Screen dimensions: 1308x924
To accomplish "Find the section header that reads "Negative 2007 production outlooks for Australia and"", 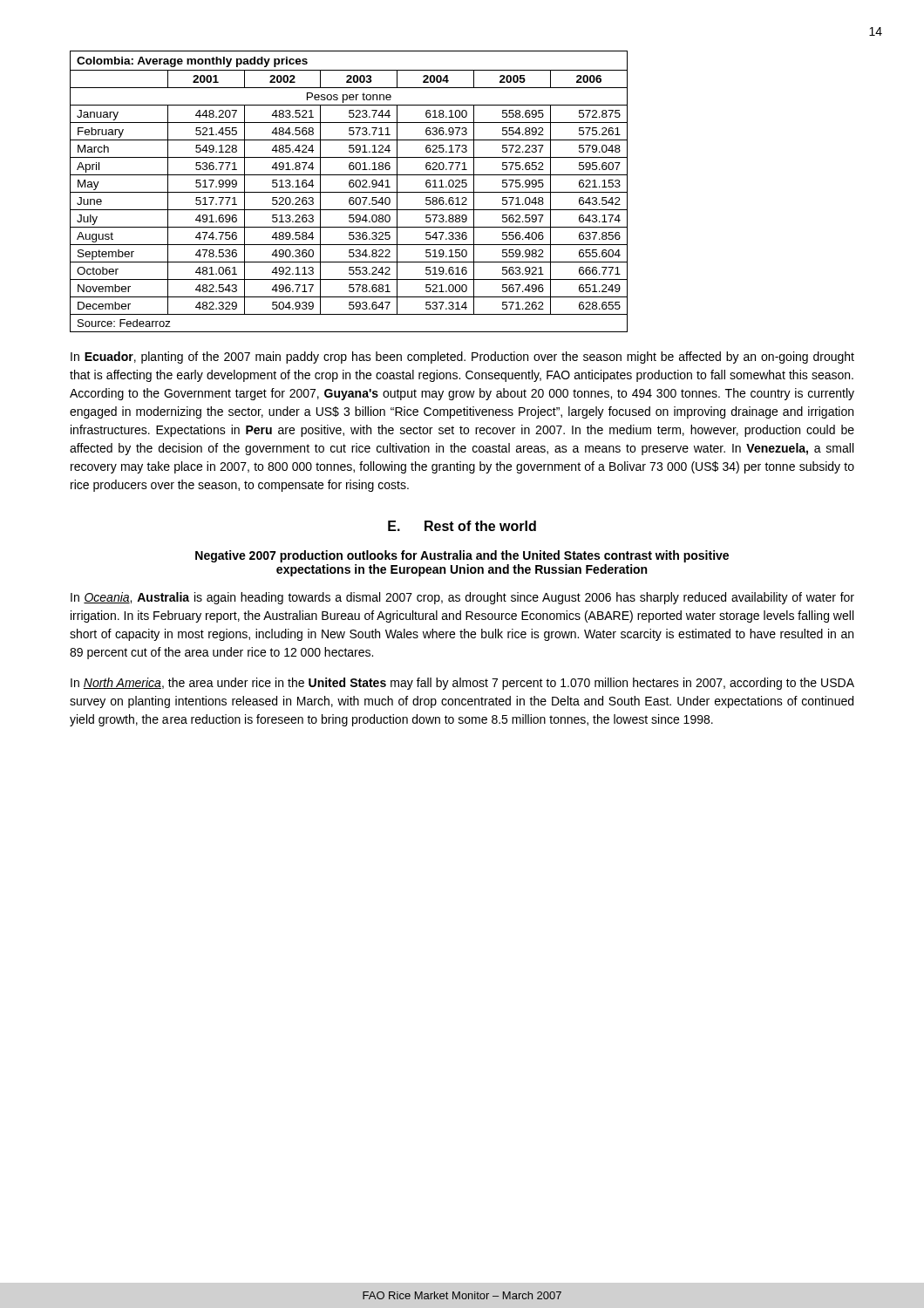I will [462, 562].
